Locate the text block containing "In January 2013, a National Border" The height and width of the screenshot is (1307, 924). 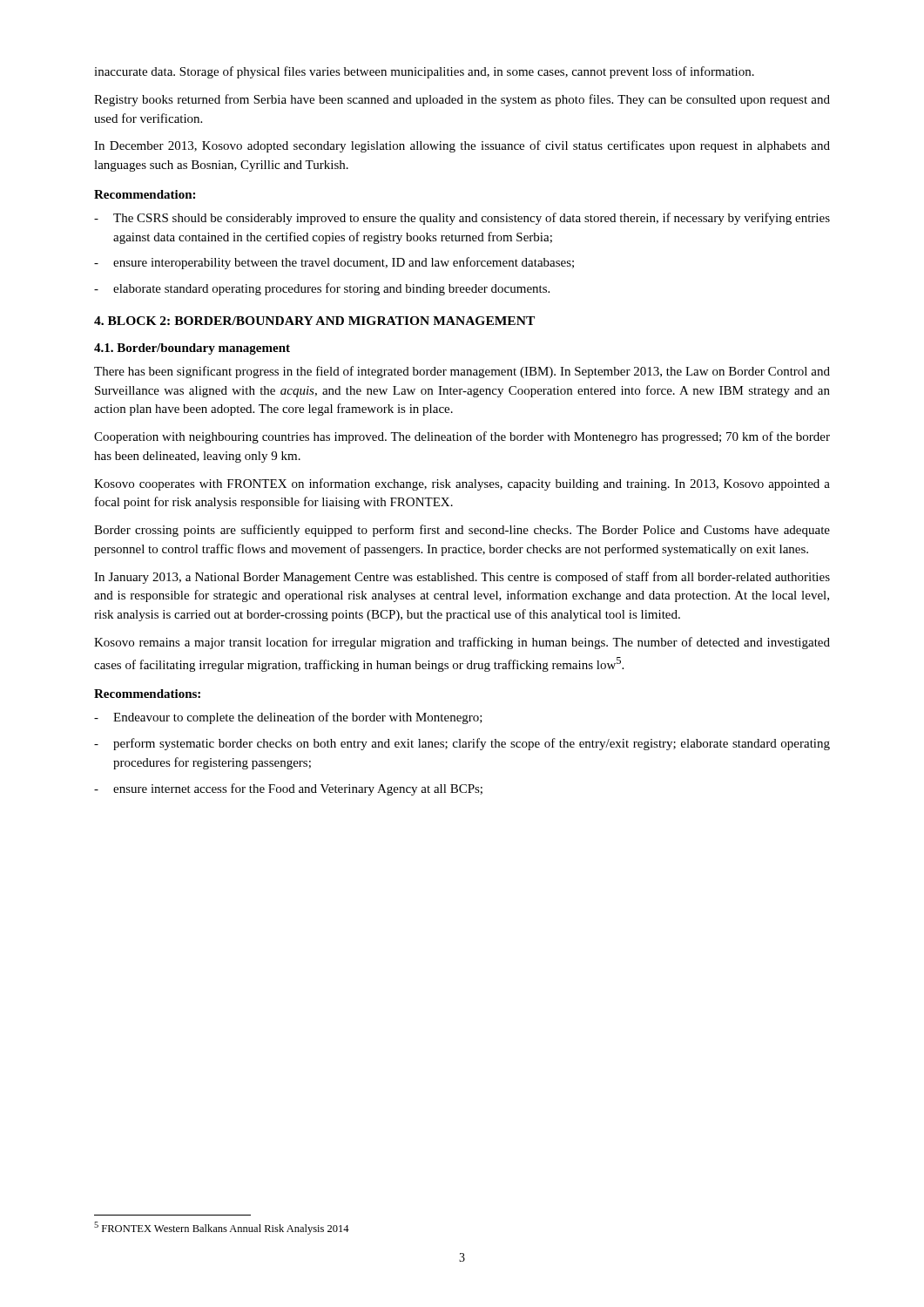click(462, 596)
